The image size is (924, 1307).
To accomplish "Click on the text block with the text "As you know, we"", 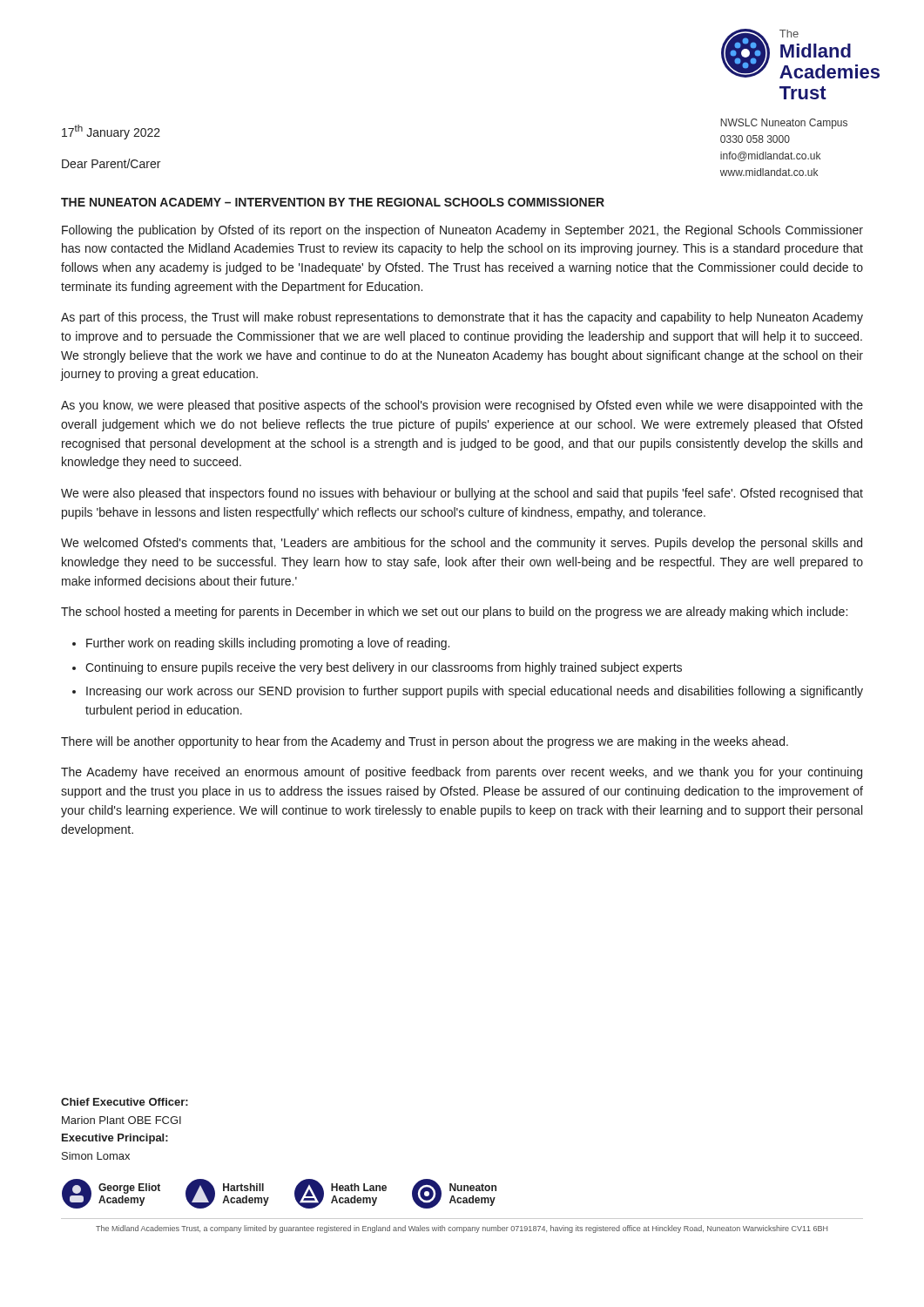I will (462, 434).
